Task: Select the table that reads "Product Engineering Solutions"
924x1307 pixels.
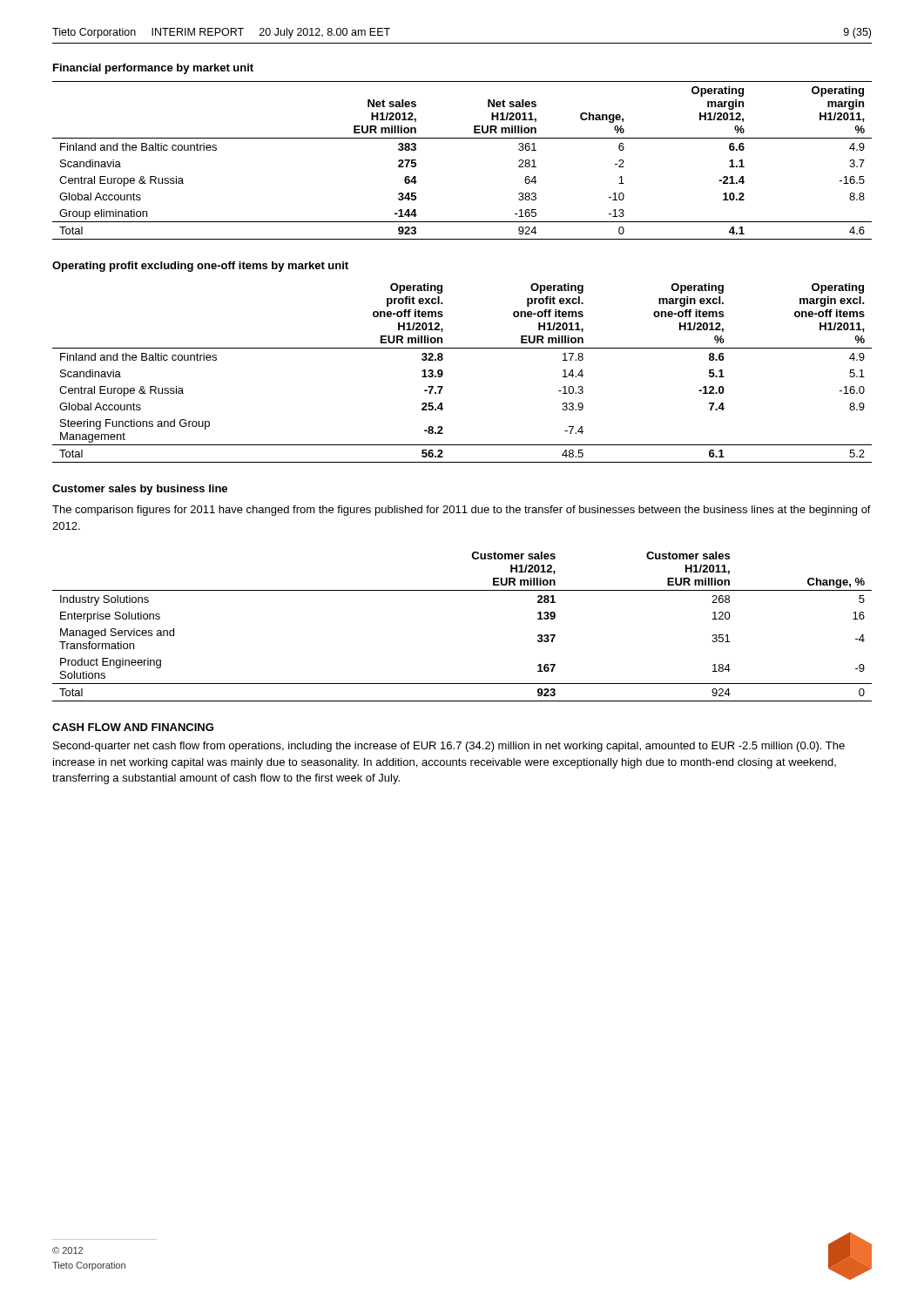Action: coord(462,624)
